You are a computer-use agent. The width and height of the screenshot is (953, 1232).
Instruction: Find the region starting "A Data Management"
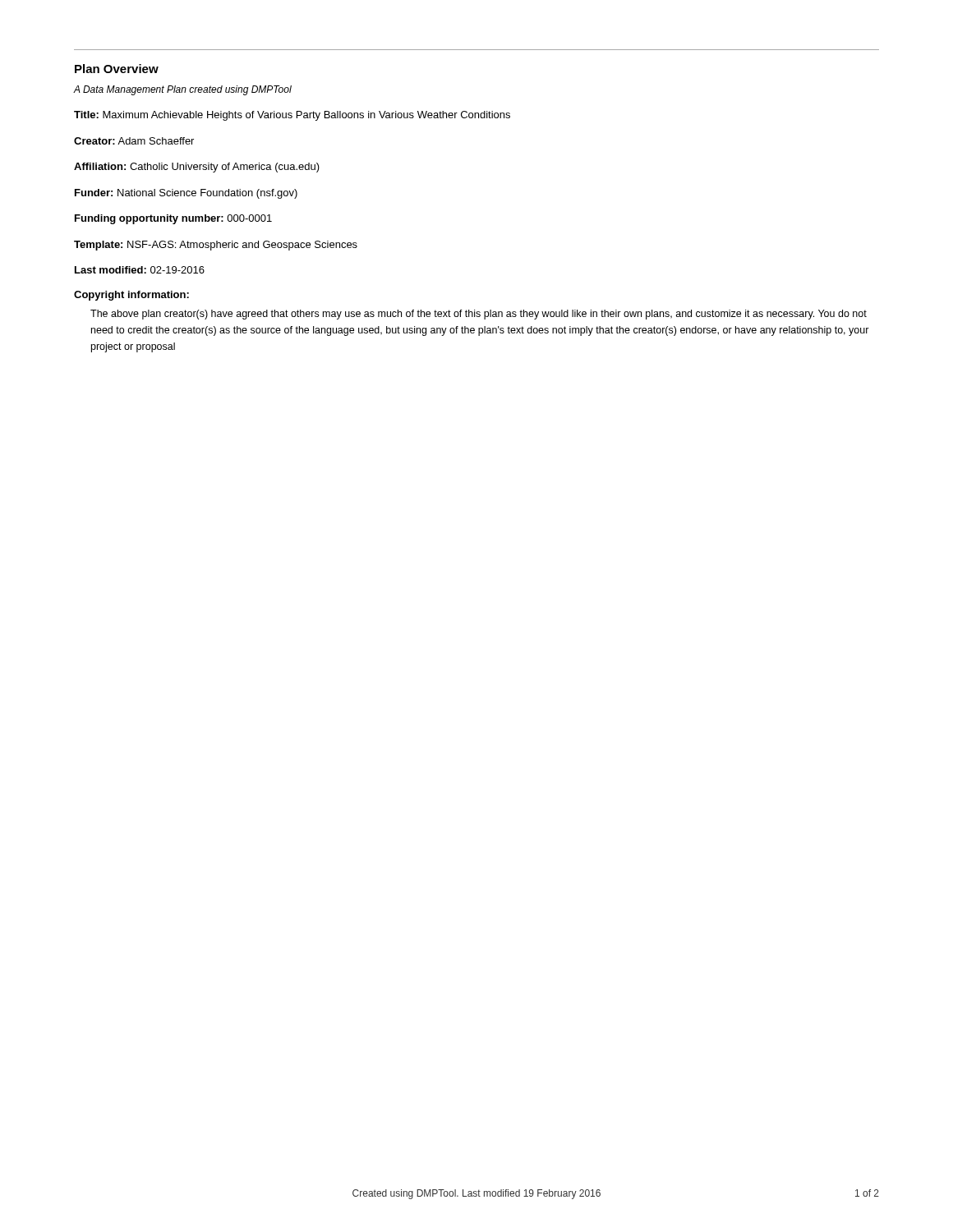click(x=183, y=90)
